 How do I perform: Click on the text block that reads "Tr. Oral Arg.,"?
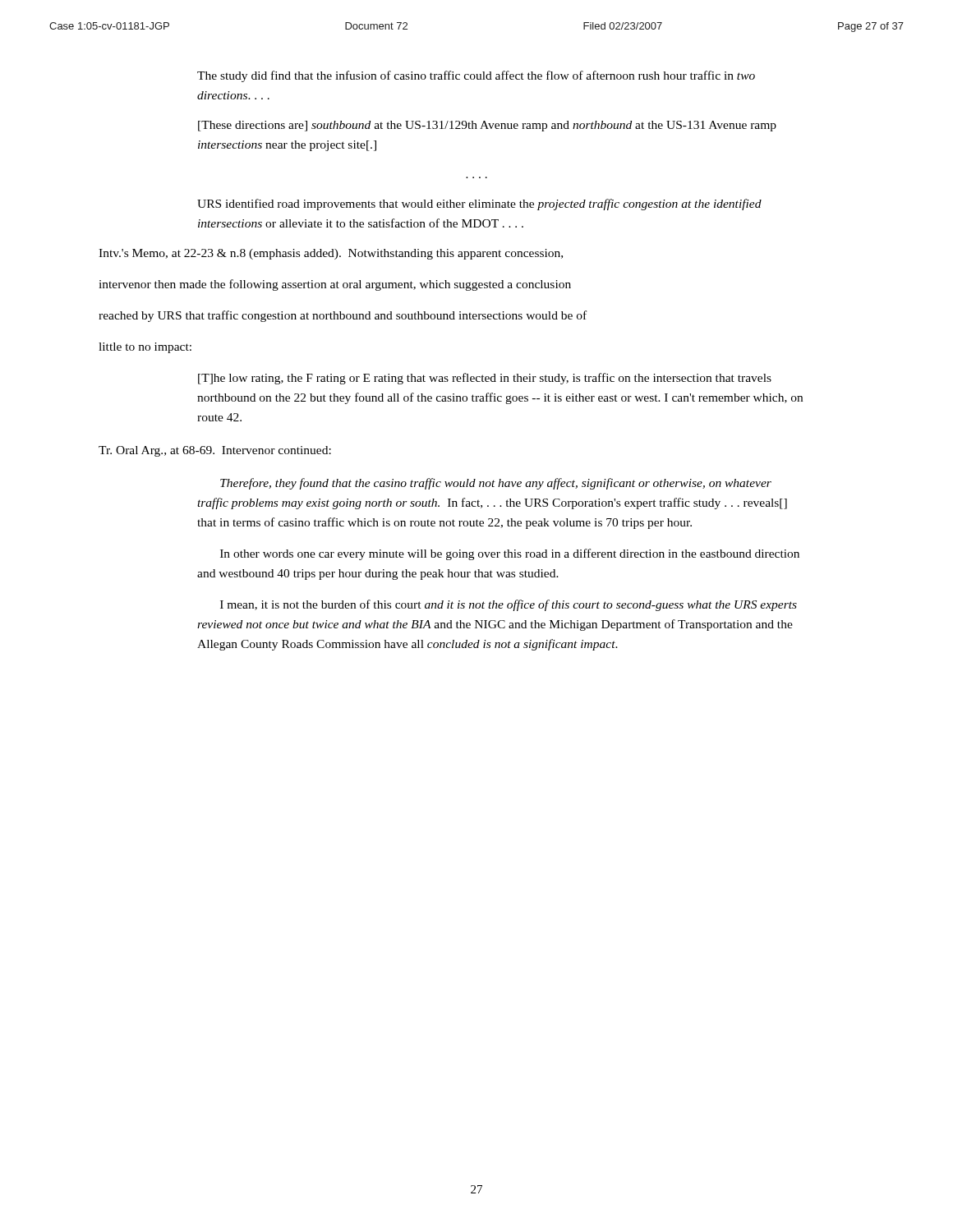point(215,451)
